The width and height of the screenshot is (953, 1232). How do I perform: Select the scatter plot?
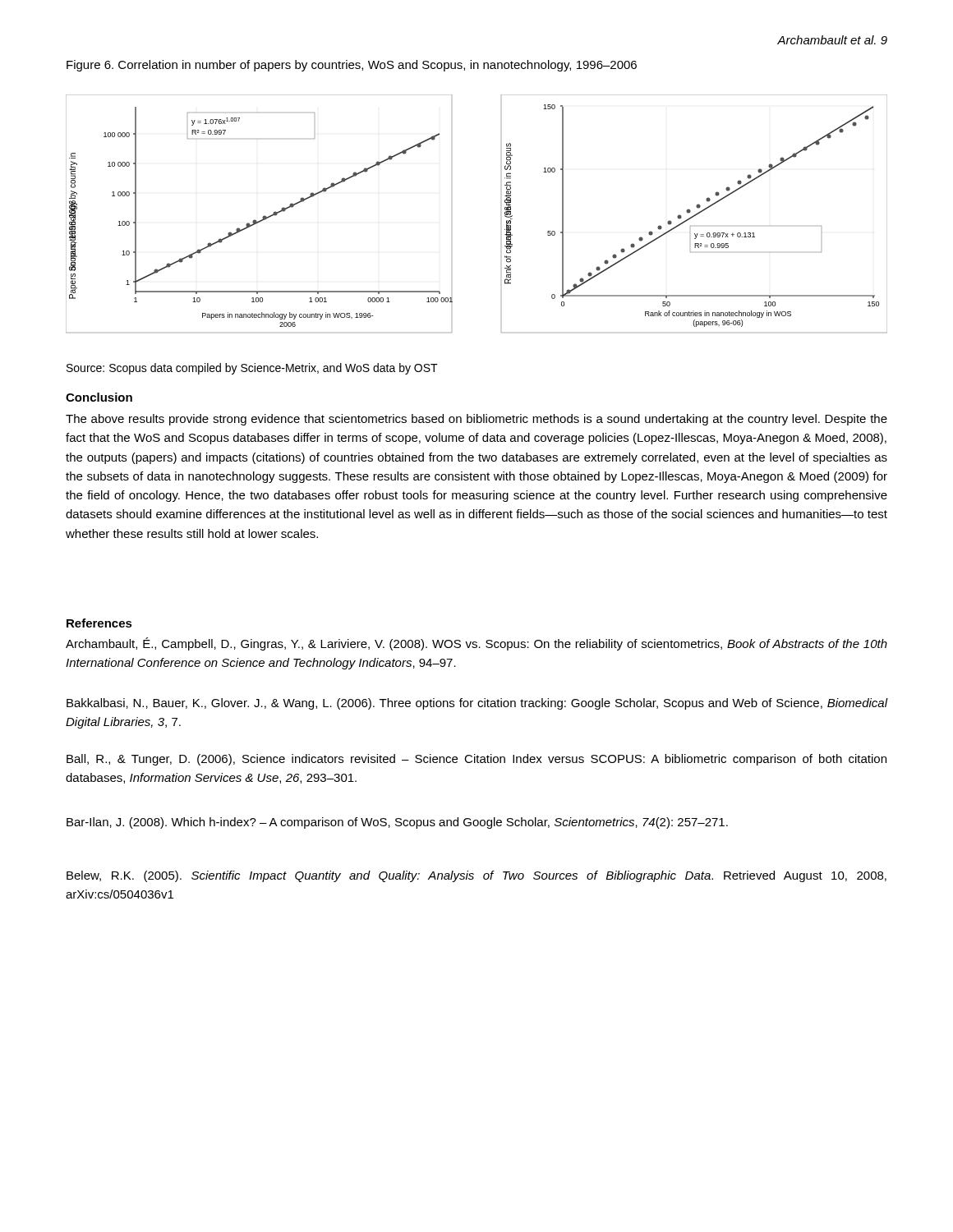[x=476, y=223]
